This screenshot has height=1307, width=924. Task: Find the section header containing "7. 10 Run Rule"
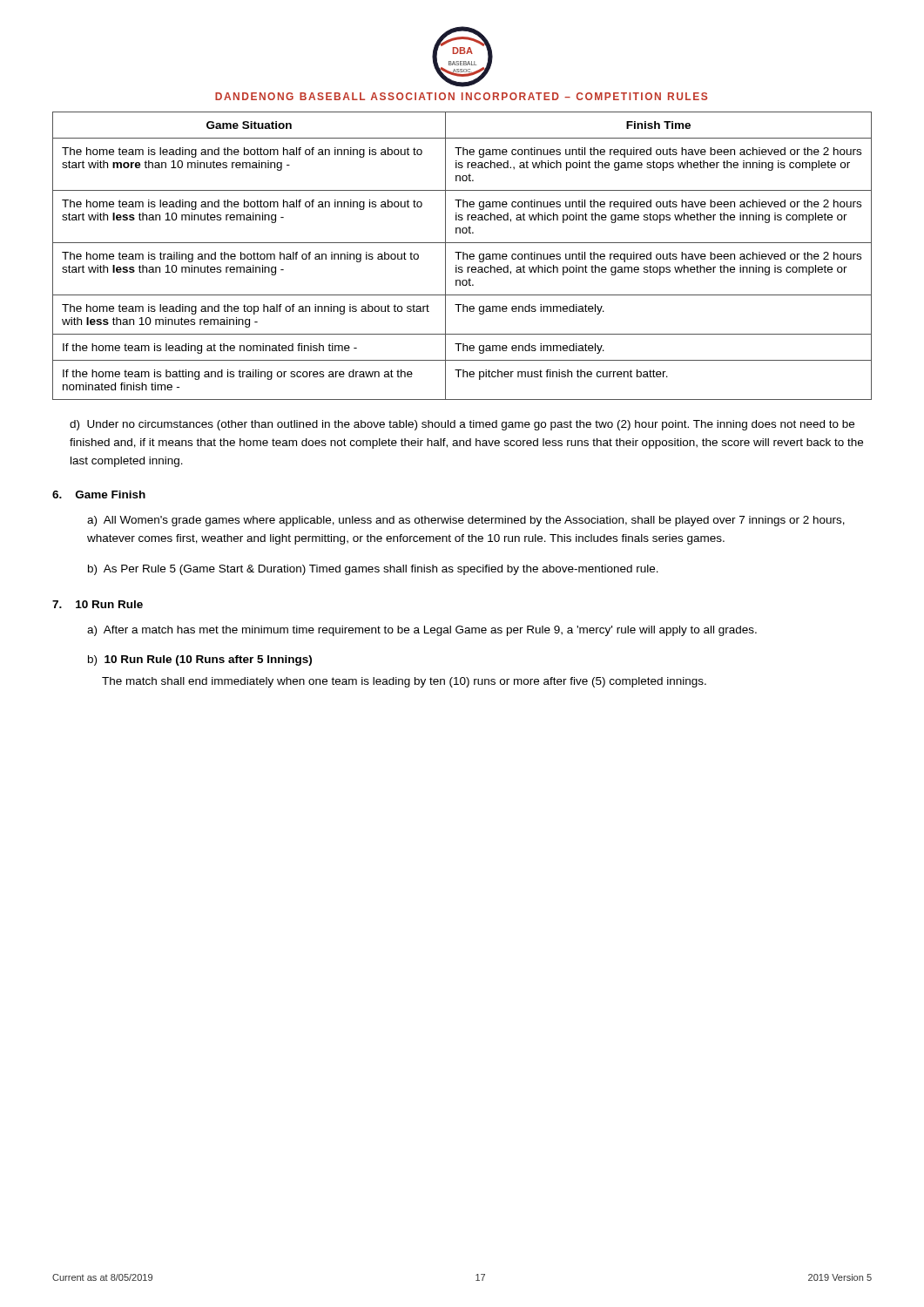point(98,604)
